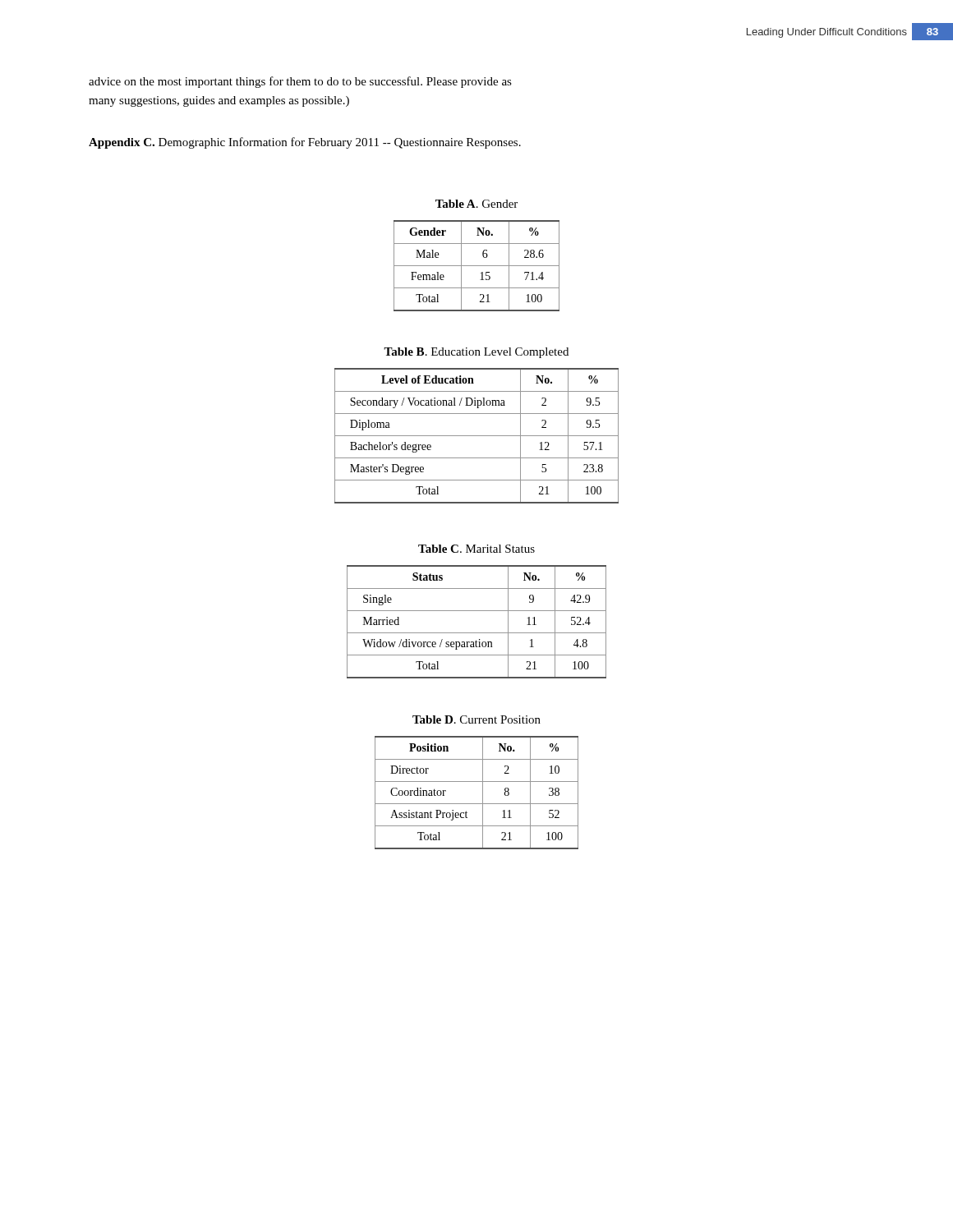Find the table that mentions "Assistant Project"
The image size is (953, 1232).
click(476, 793)
